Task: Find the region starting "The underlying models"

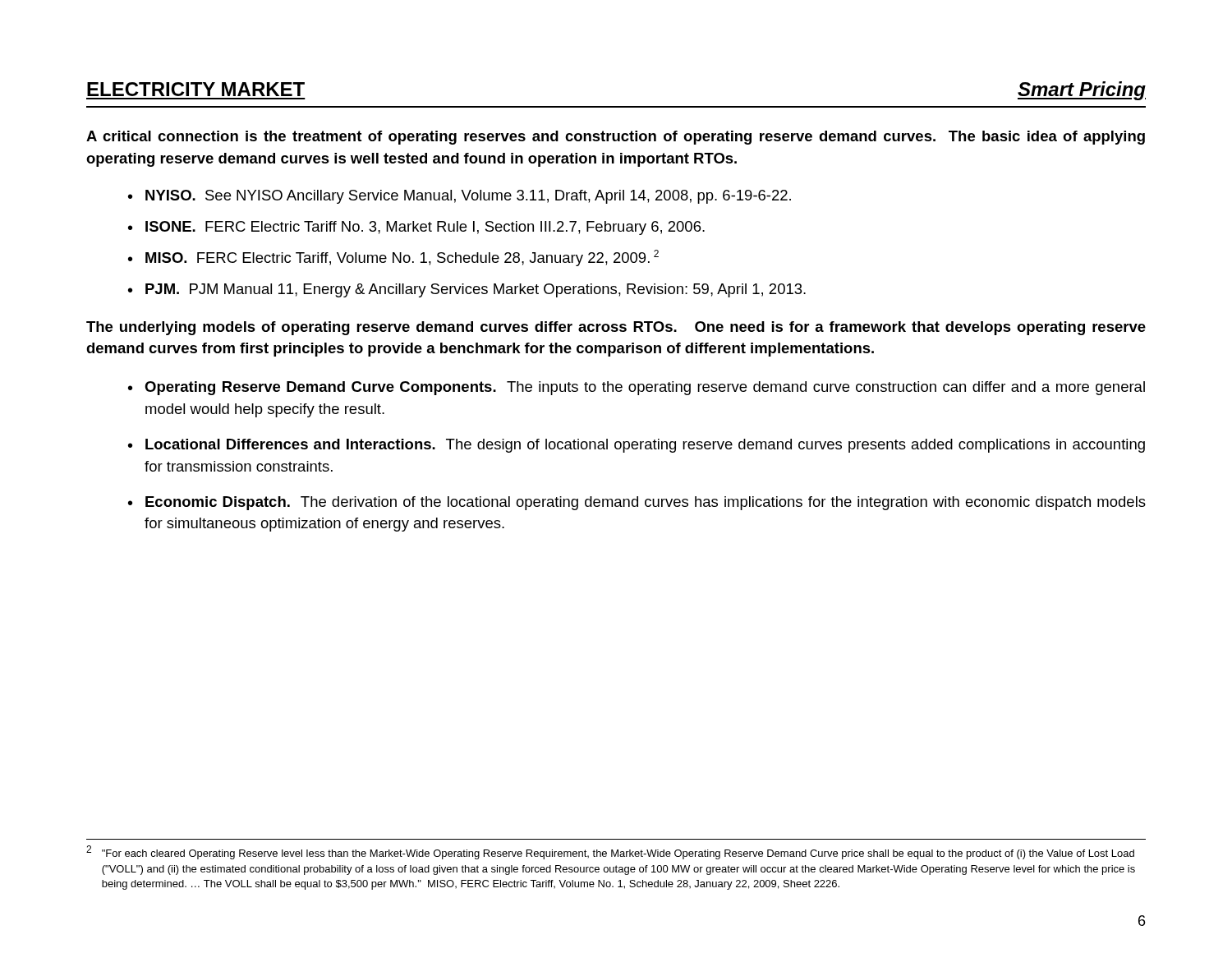Action: pos(616,337)
